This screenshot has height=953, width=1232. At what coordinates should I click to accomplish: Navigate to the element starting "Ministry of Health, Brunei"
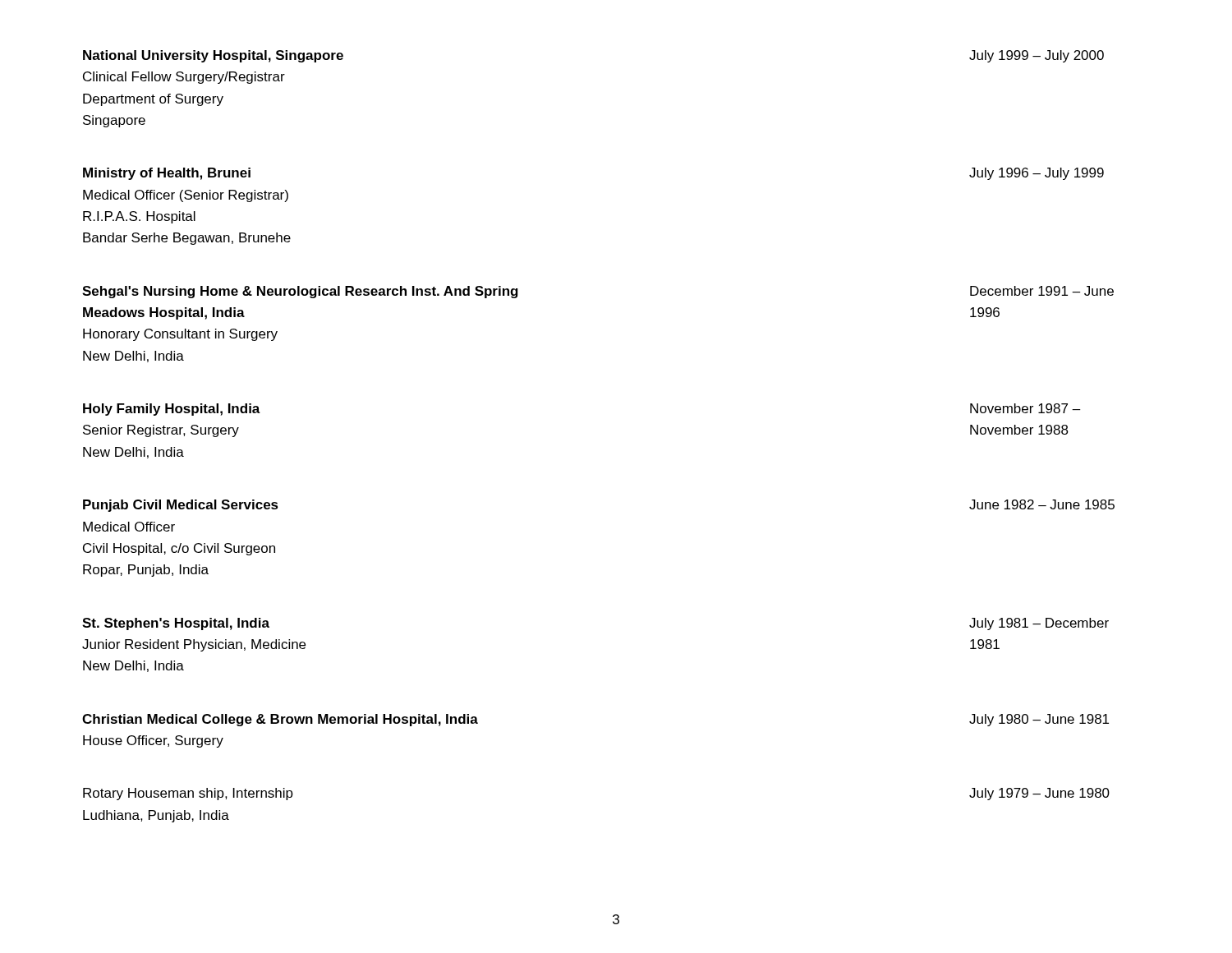click(170, 174)
